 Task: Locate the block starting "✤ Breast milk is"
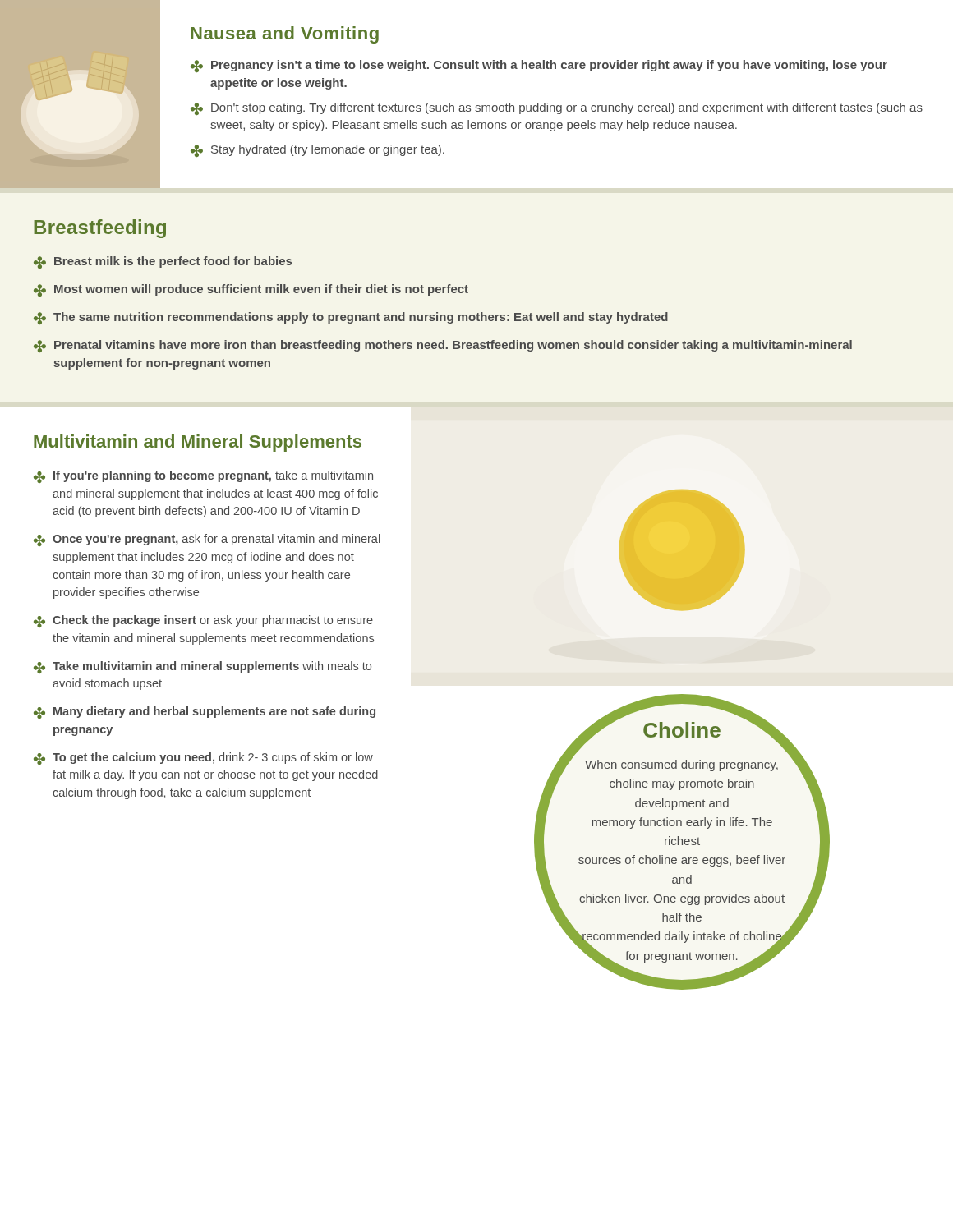click(x=163, y=263)
